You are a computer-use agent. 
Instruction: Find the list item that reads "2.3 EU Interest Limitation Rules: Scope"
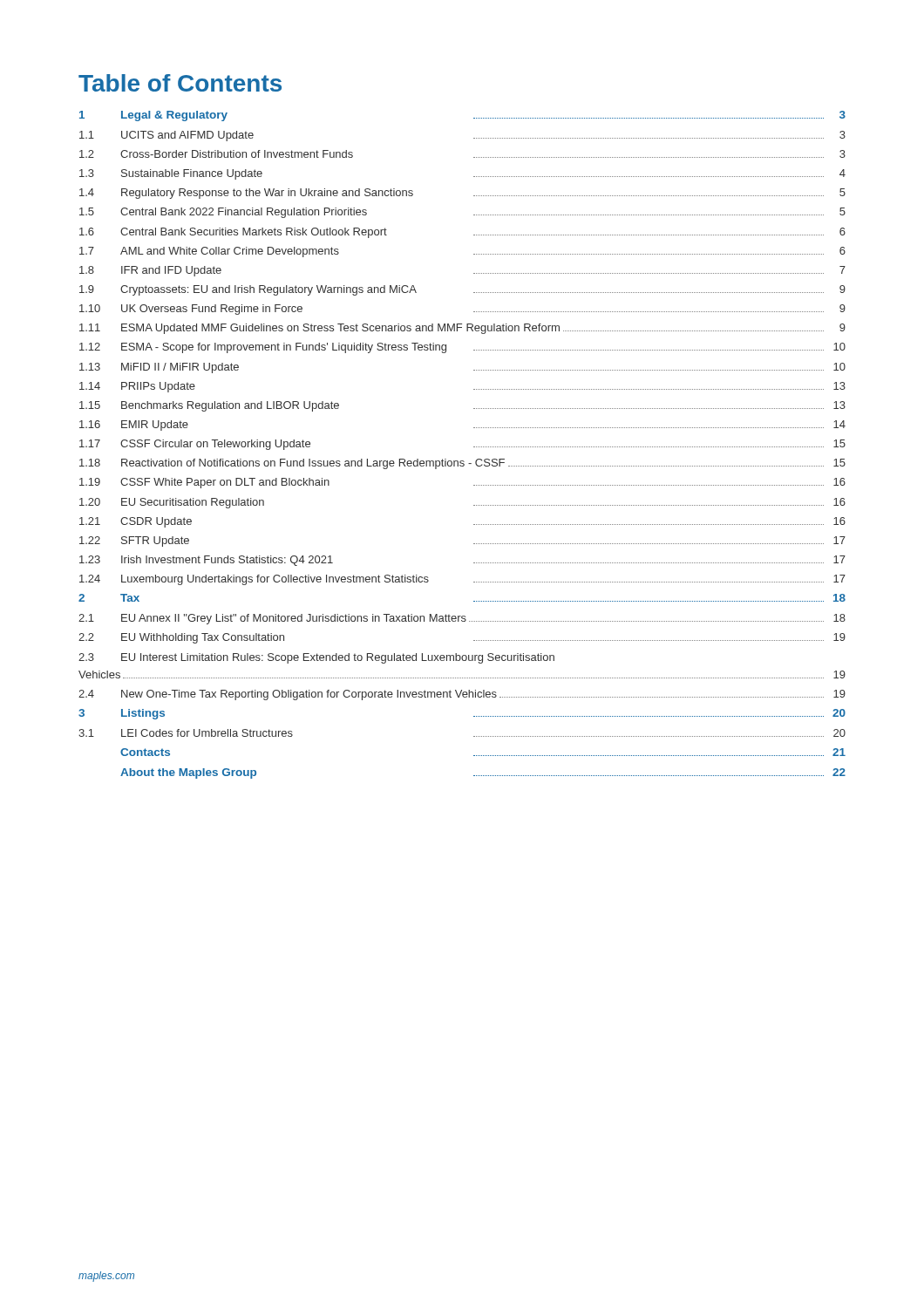pos(462,666)
